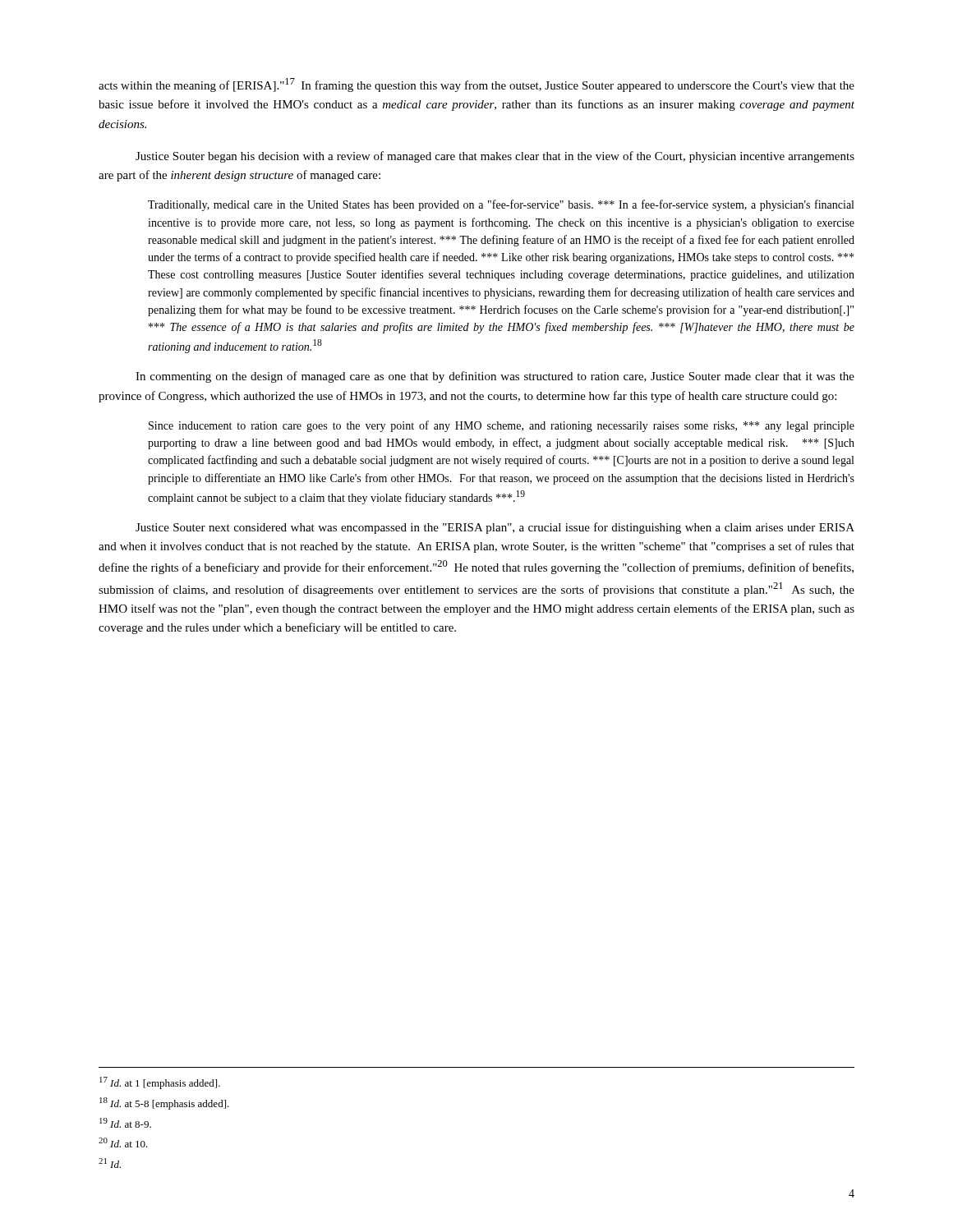Click on the text block starting "Since inducement to ration care"
Viewport: 953px width, 1232px height.
pyautogui.click(x=501, y=462)
